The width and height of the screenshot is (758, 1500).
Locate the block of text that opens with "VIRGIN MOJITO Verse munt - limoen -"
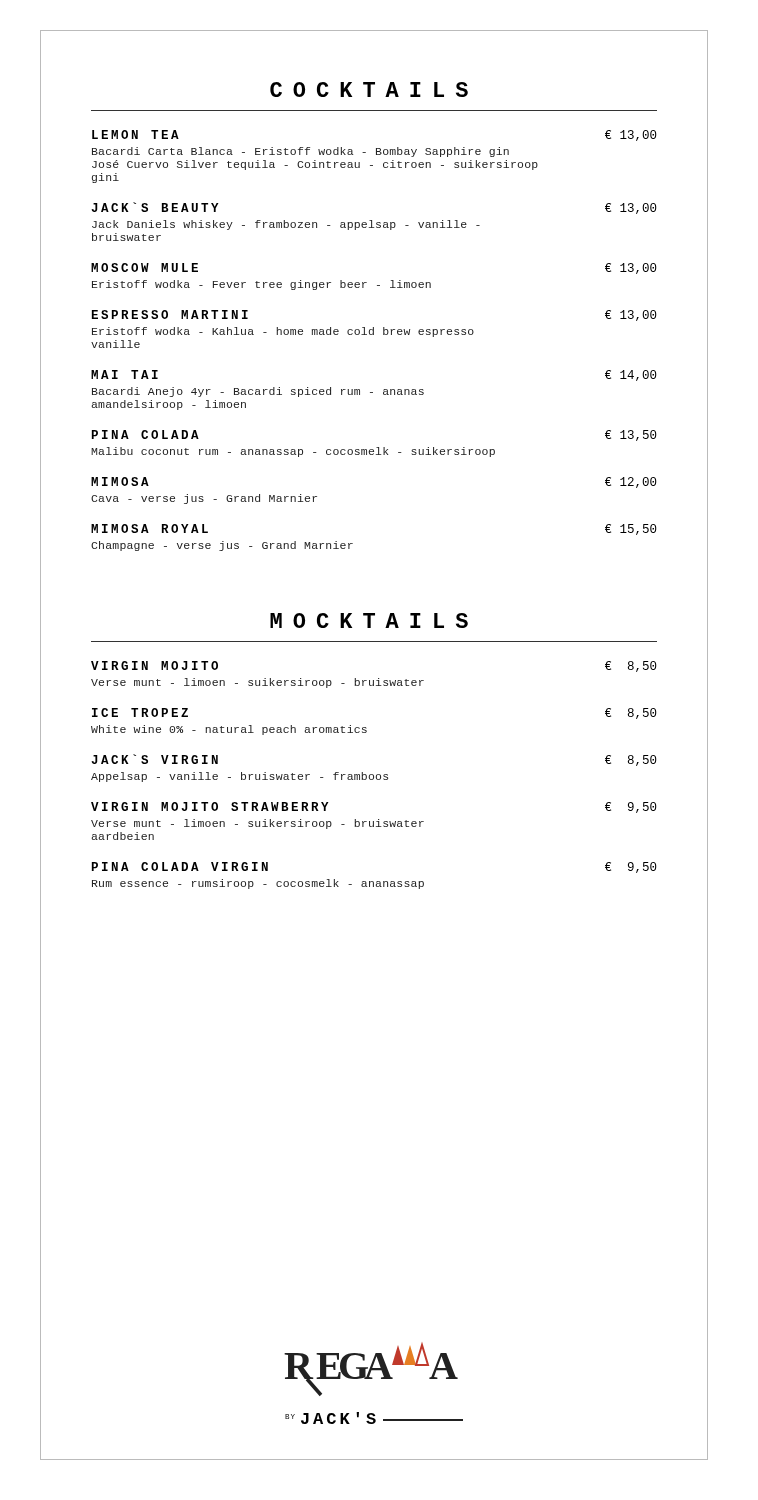coord(374,674)
